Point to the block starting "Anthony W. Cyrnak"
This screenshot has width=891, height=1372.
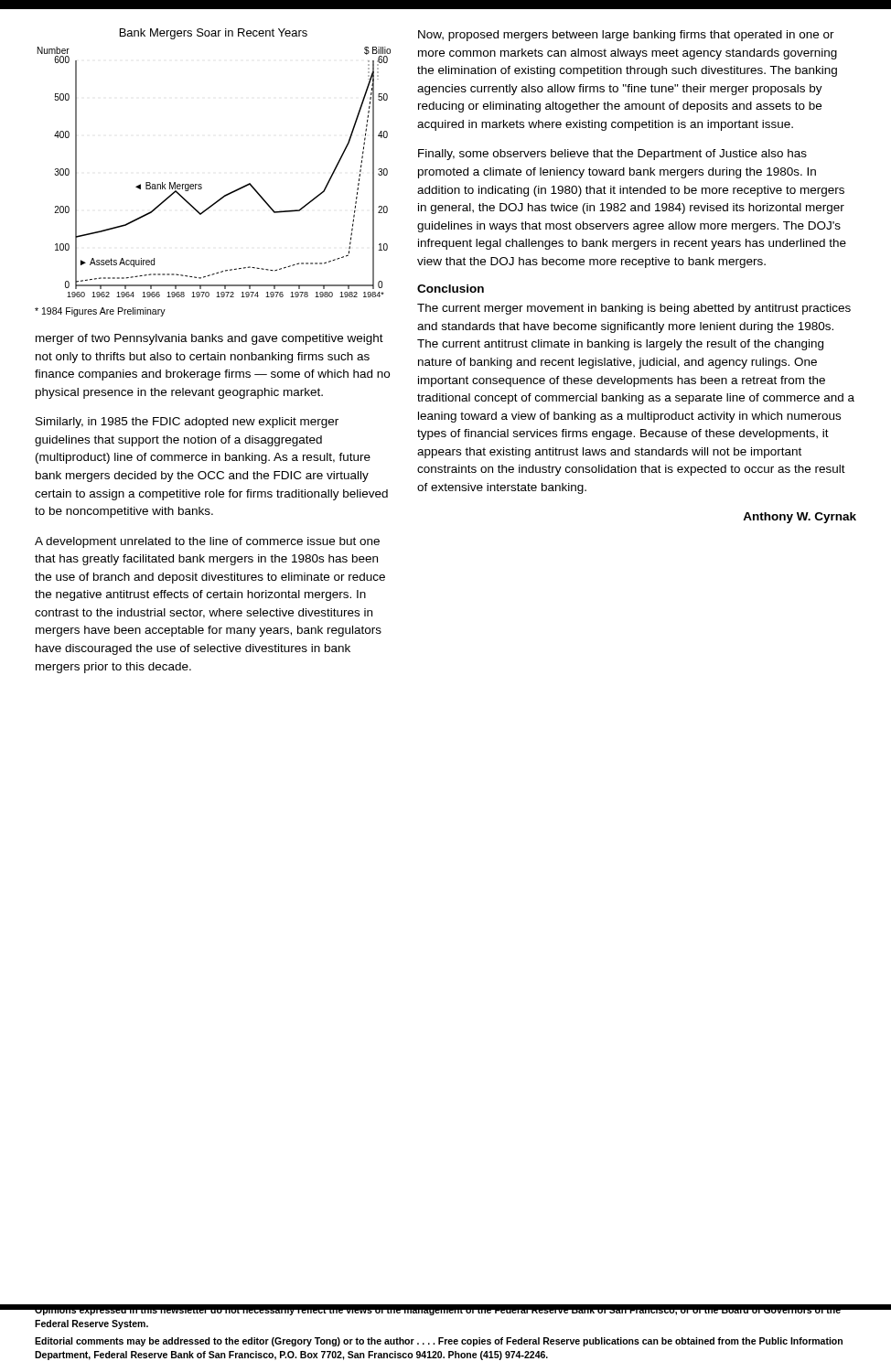point(800,516)
